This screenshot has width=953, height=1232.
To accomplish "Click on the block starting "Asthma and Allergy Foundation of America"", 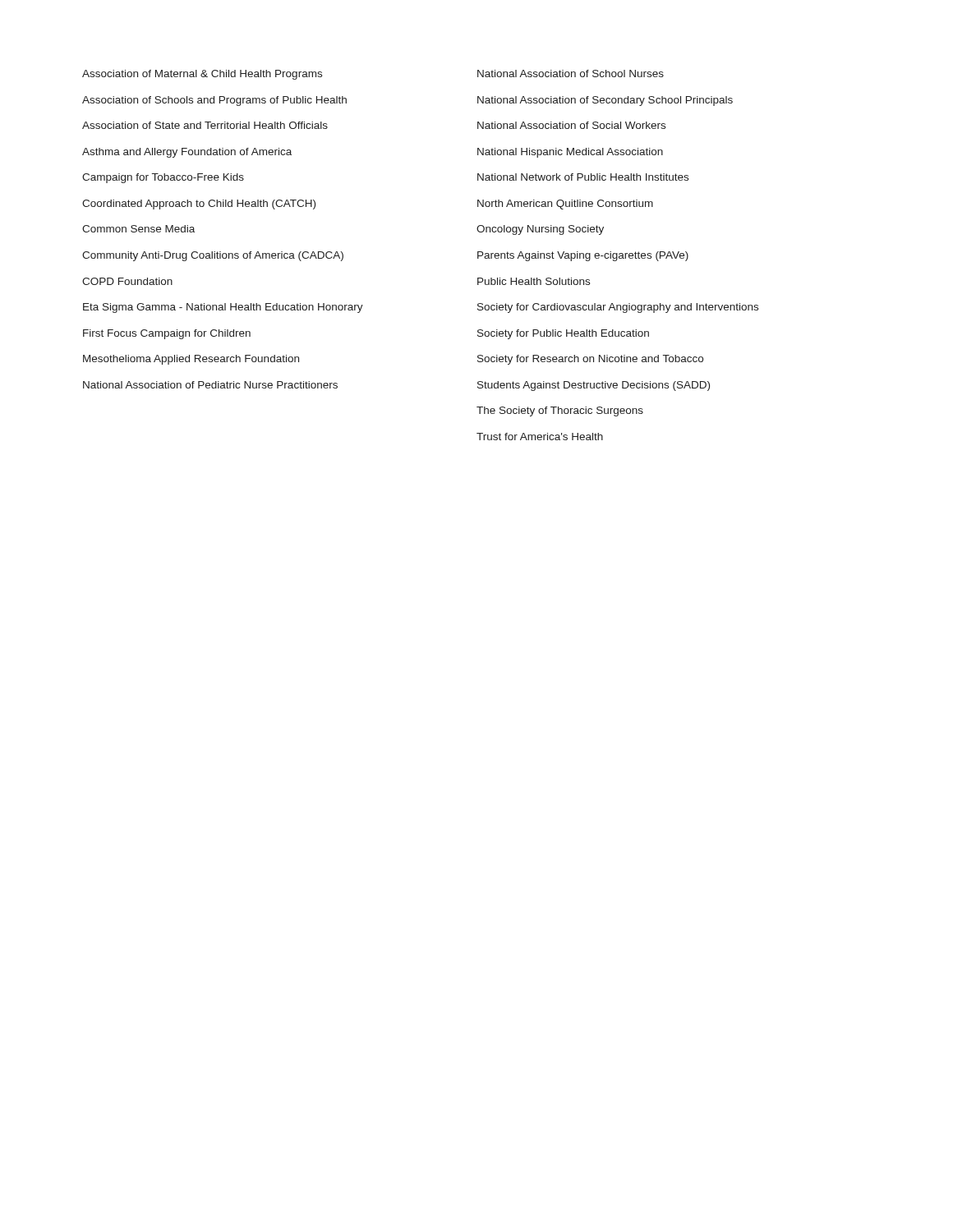I will click(x=187, y=151).
